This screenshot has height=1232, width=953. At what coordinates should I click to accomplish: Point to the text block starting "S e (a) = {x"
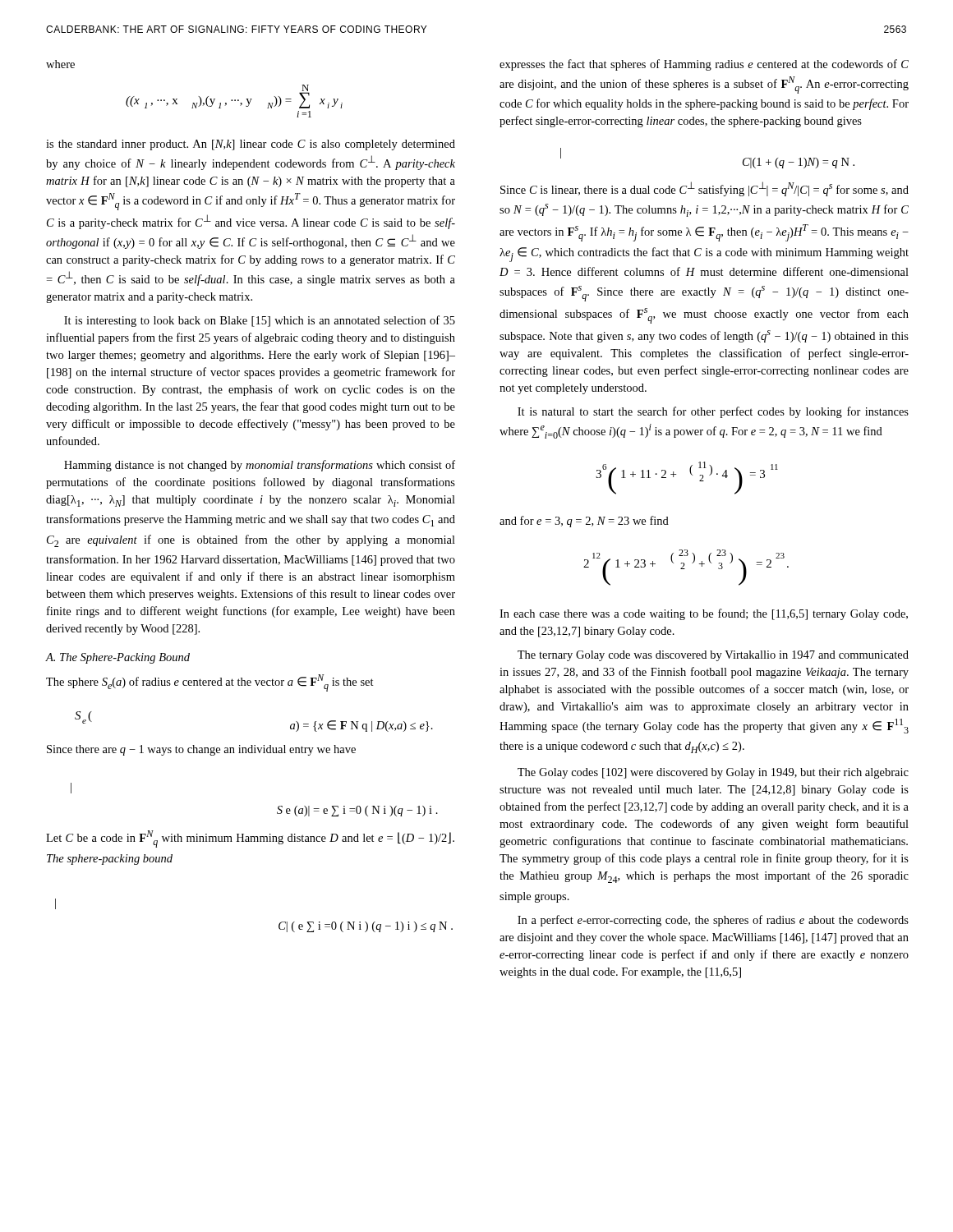90,721
